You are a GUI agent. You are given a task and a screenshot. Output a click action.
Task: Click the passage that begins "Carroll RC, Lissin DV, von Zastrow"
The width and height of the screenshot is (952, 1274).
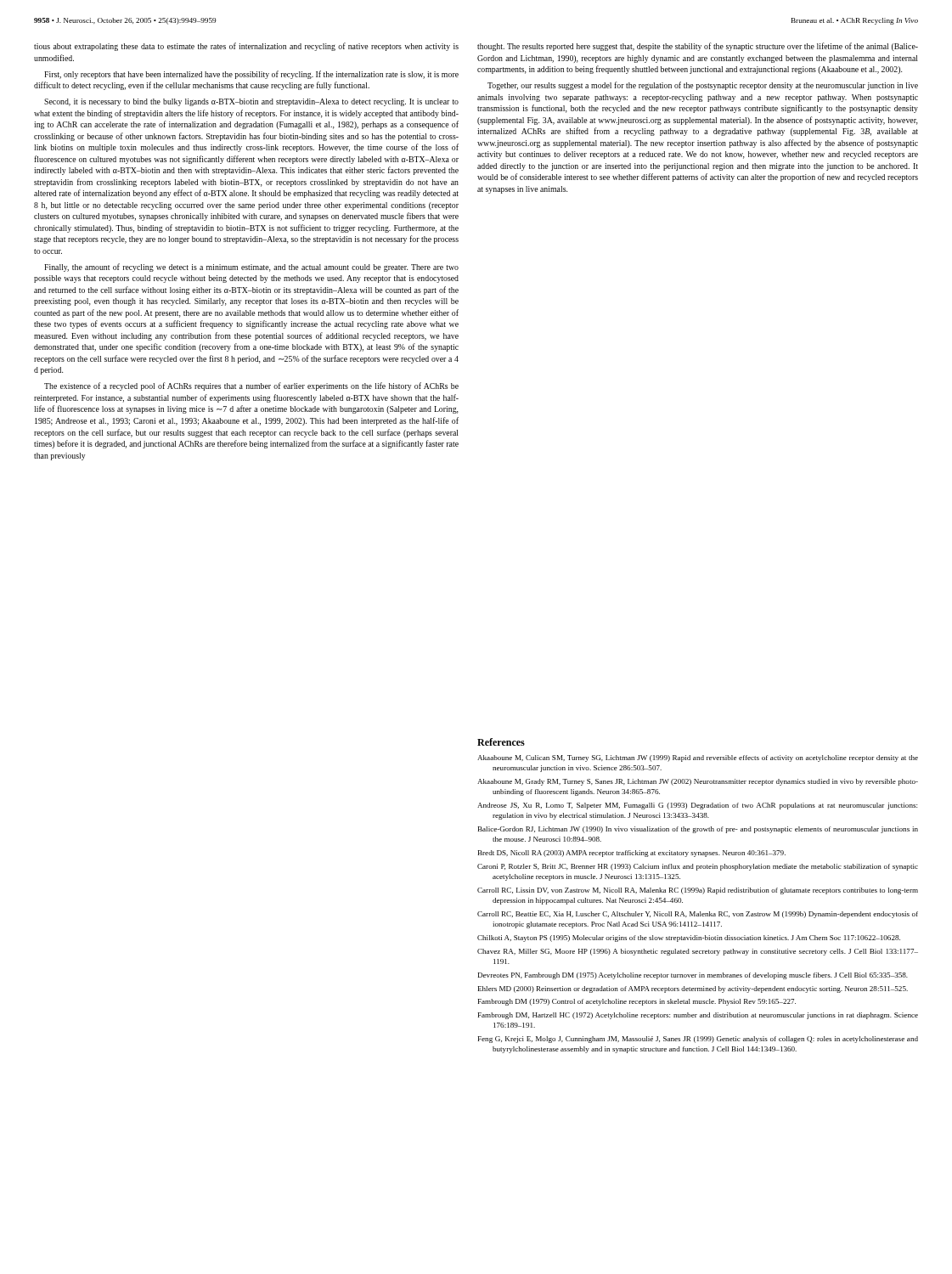point(698,895)
